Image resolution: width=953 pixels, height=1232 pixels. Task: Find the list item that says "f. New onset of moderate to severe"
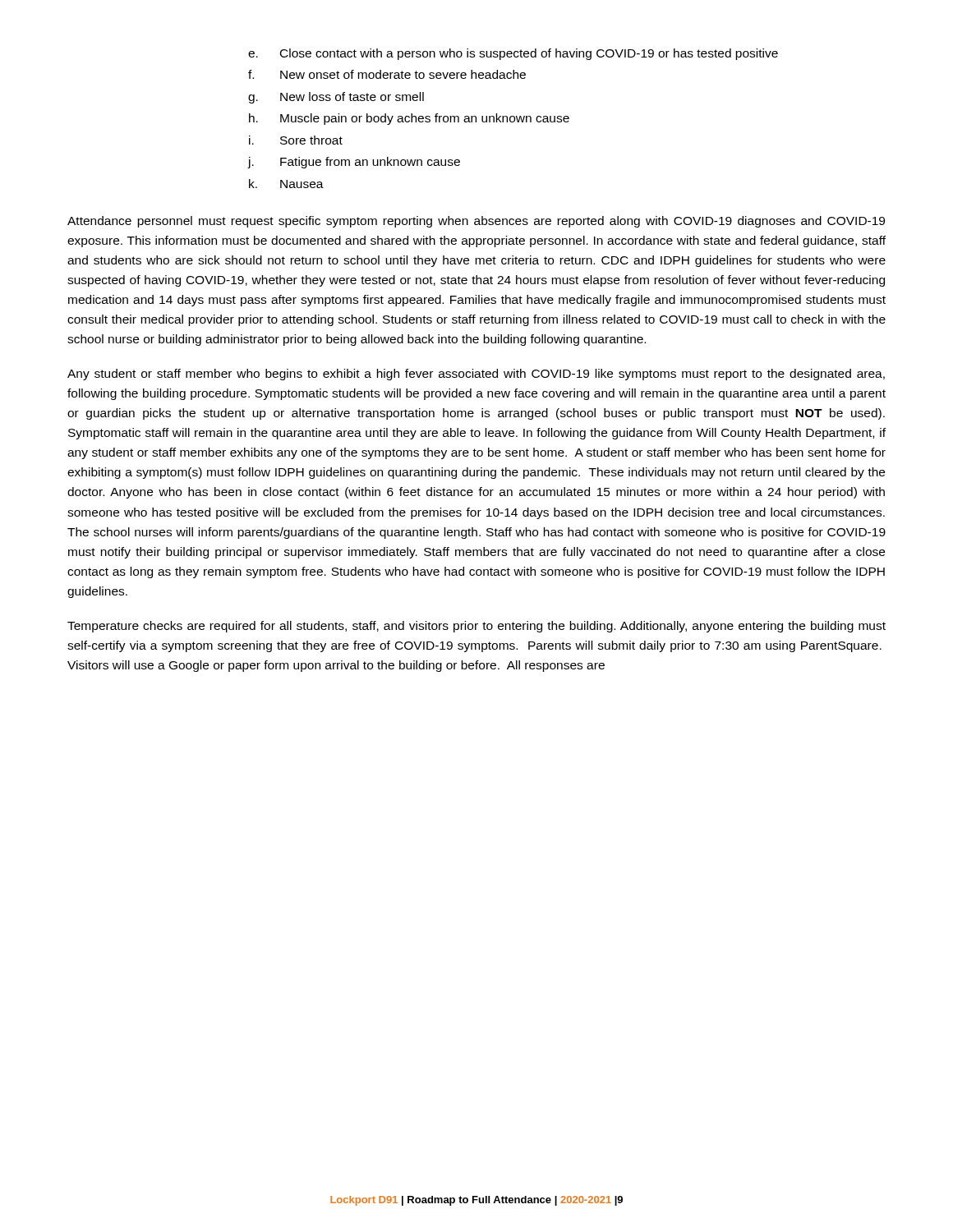387,74
